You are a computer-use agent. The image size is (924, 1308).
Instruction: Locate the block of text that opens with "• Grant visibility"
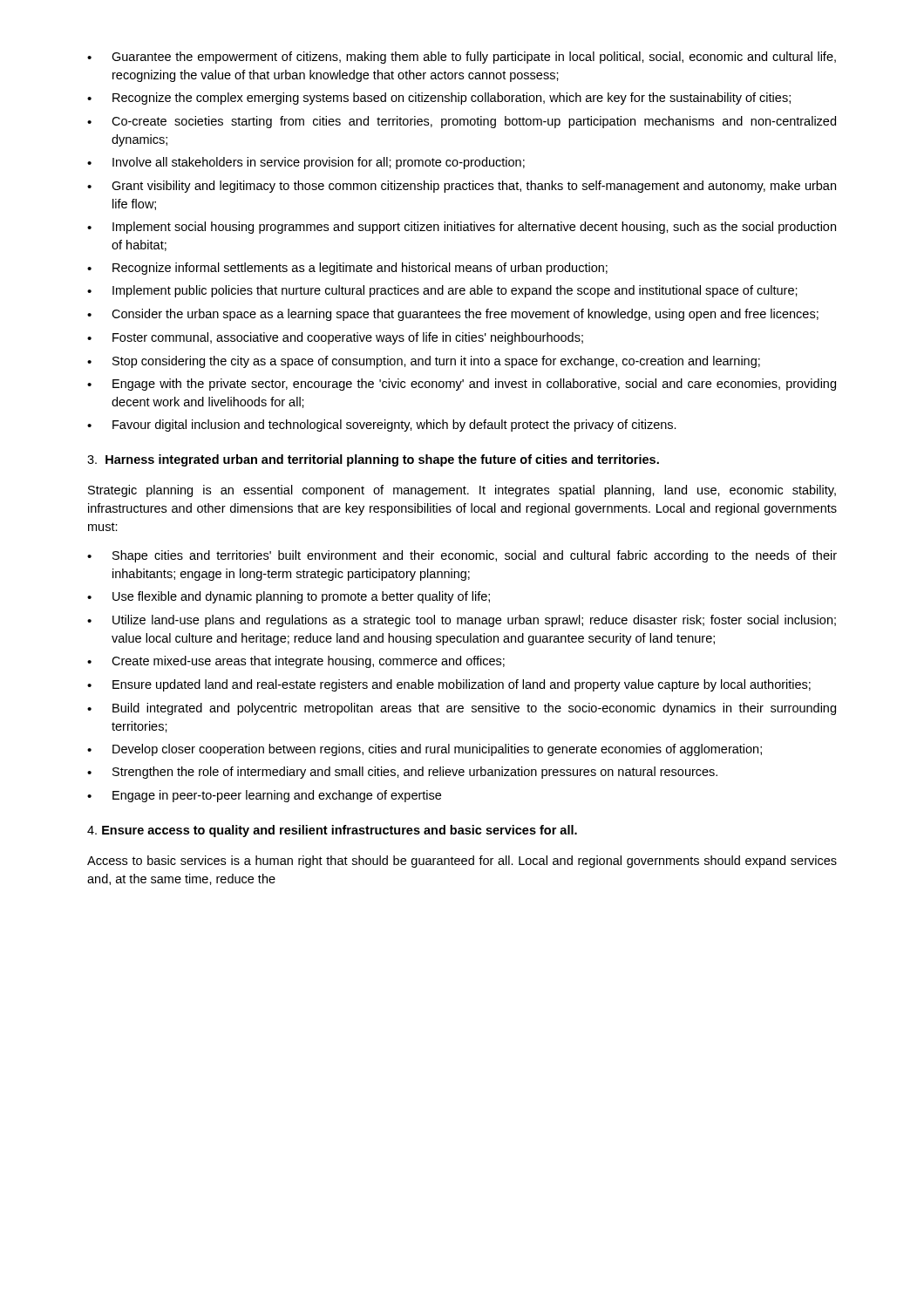(462, 195)
